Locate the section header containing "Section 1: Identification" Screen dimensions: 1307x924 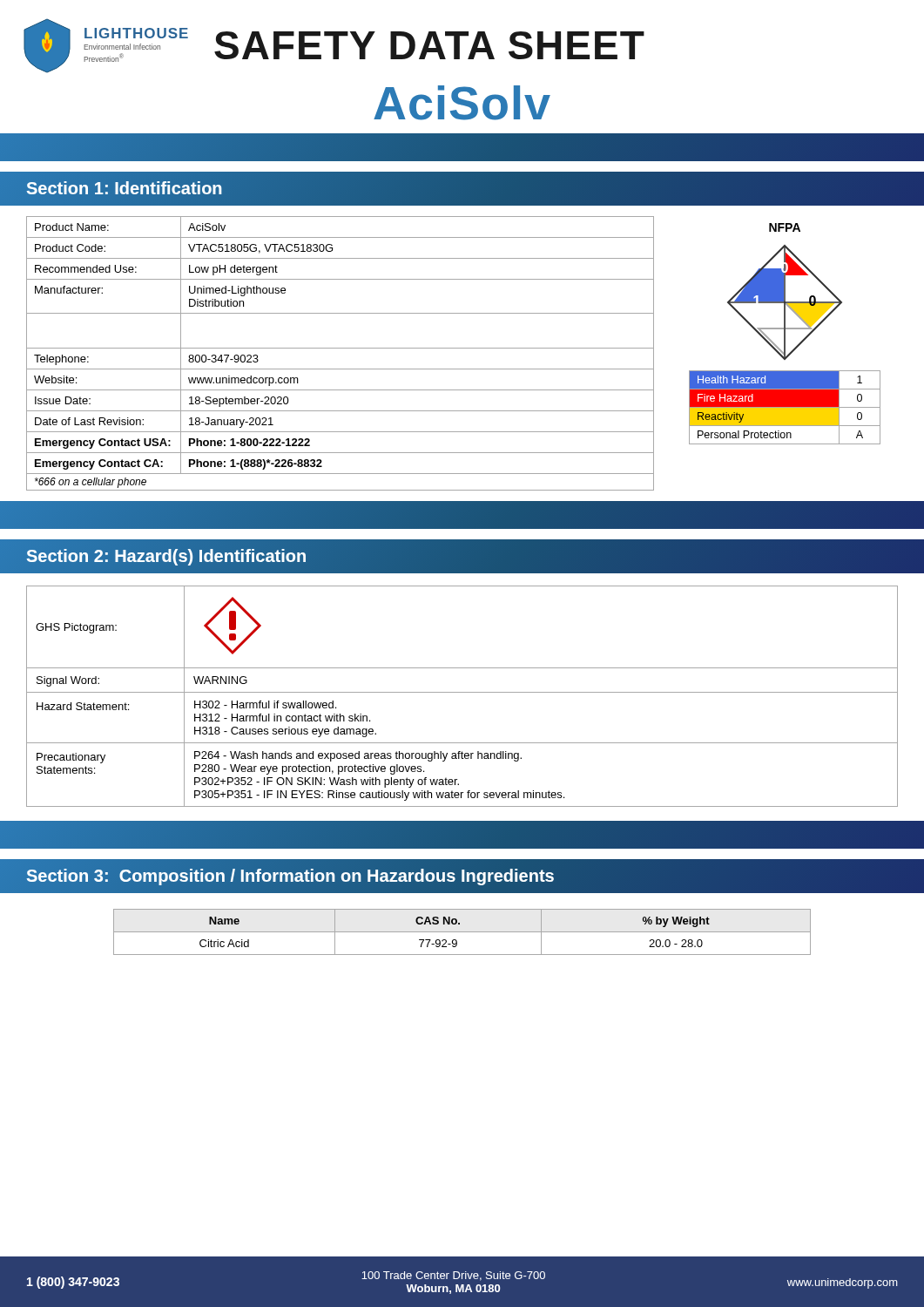(x=124, y=188)
